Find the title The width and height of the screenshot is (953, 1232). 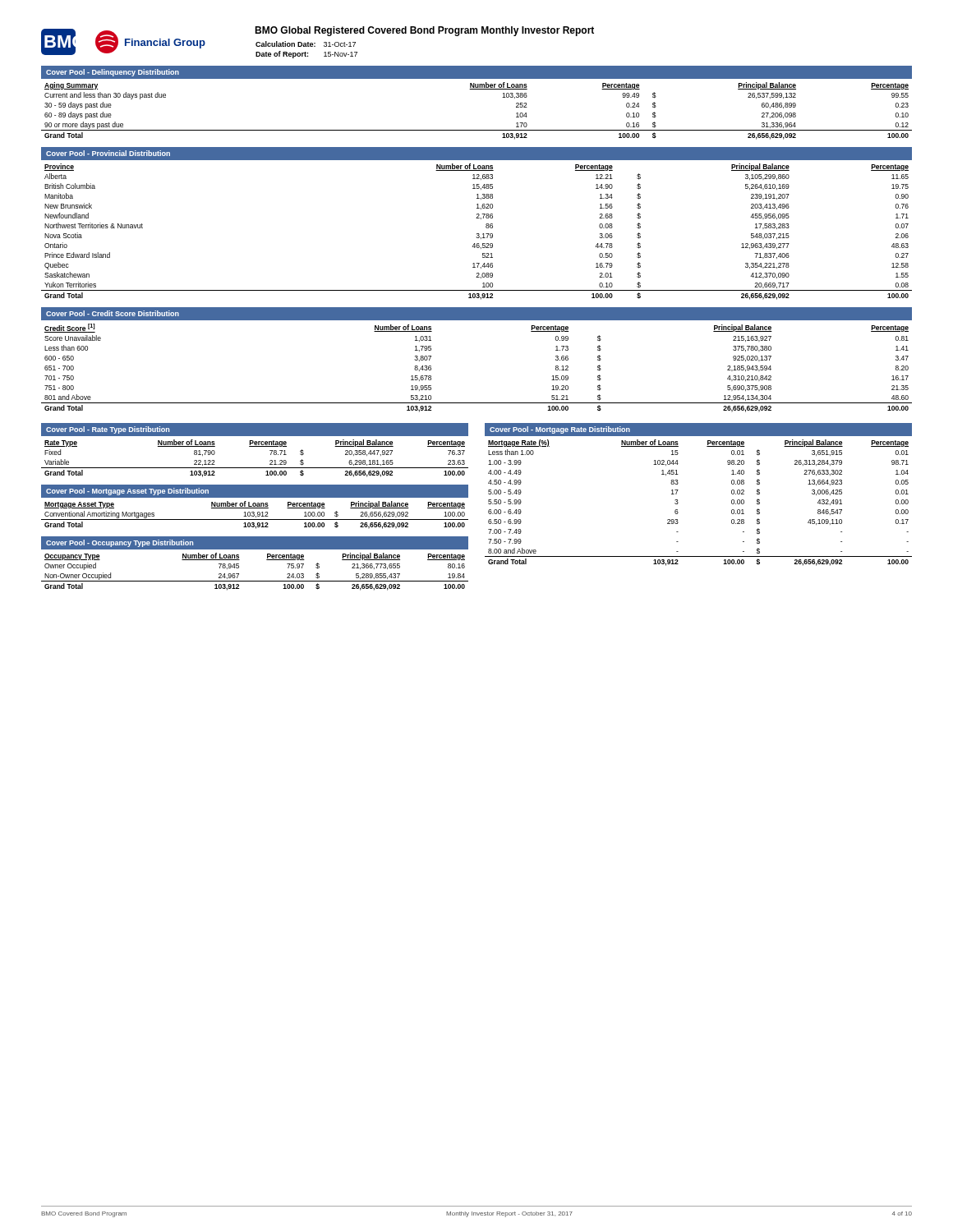[424, 30]
